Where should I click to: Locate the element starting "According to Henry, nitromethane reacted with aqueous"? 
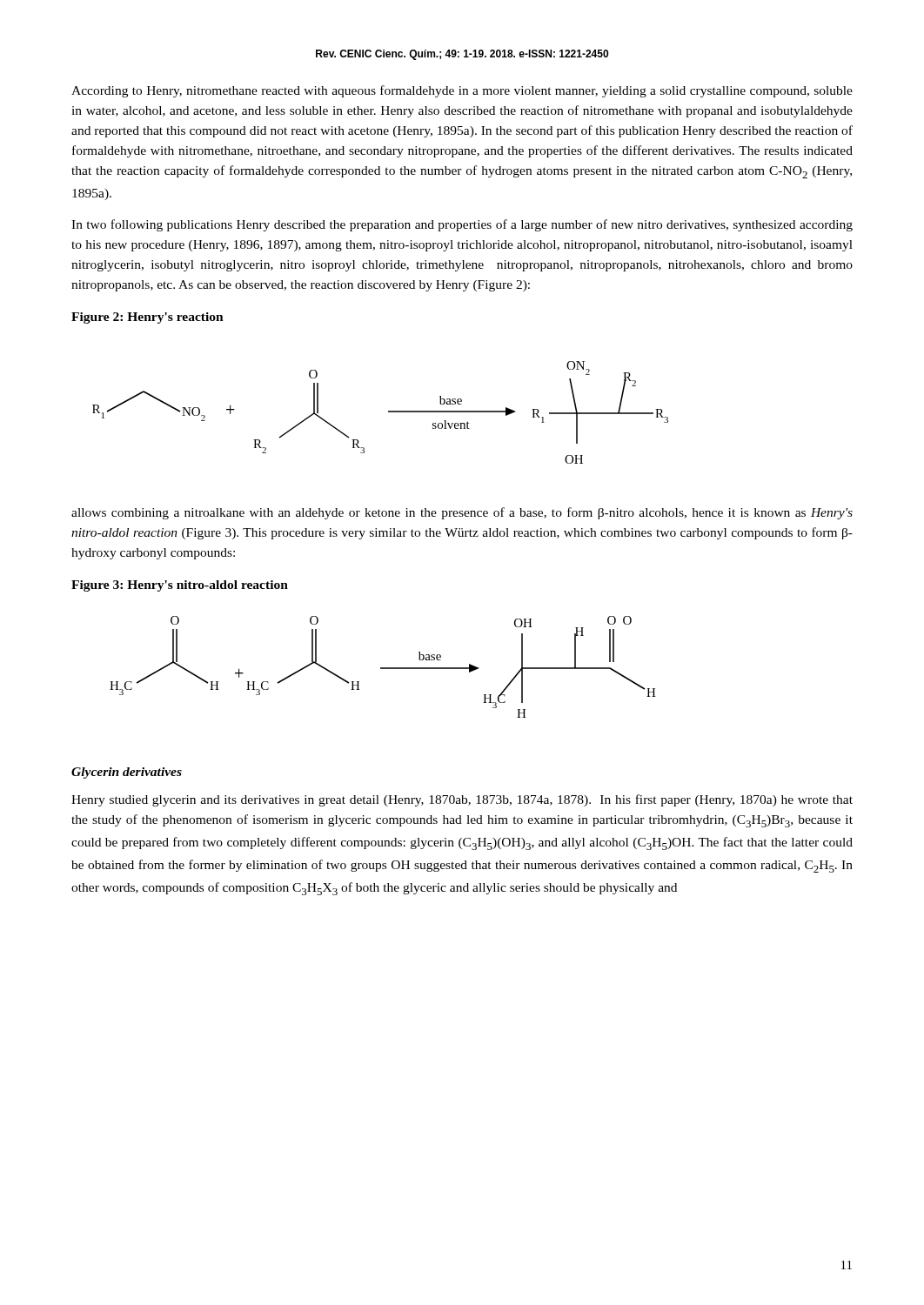point(462,141)
